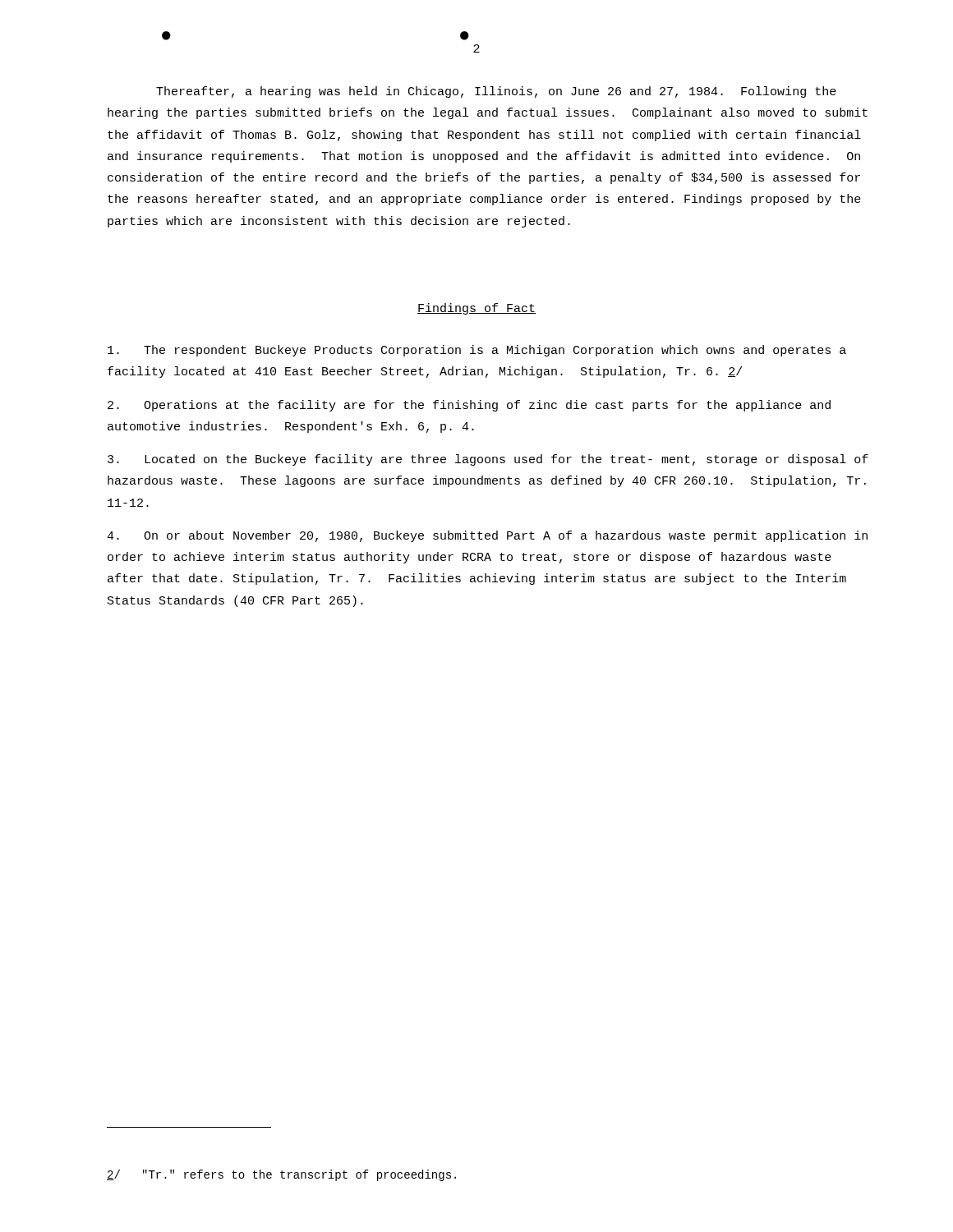Find the block on this page that starts "3. Located on the Buckeye"
The width and height of the screenshot is (953, 1232).
[x=489, y=482]
